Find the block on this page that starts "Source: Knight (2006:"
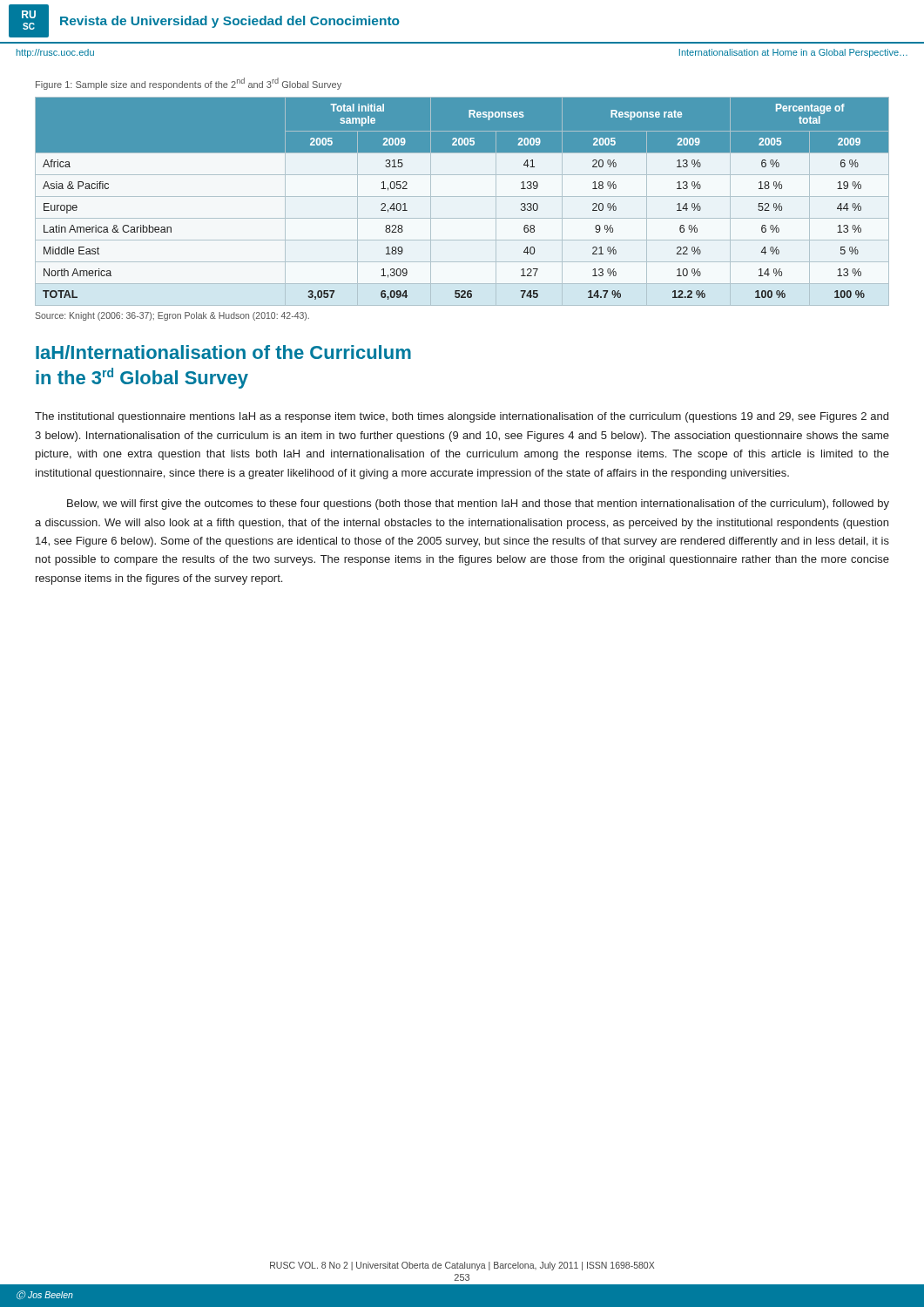The image size is (924, 1307). 172,315
